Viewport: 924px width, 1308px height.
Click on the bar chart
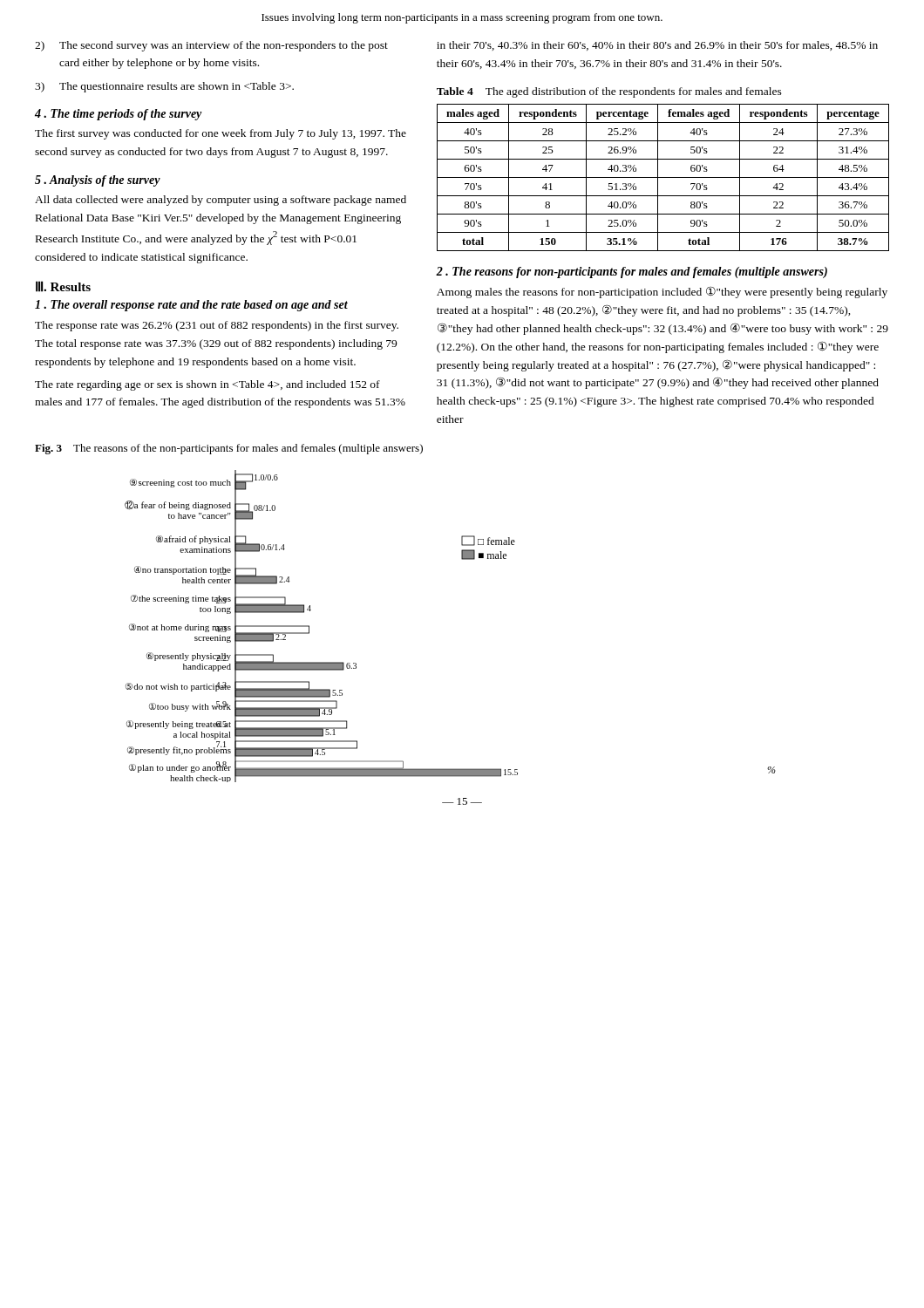coord(462,623)
